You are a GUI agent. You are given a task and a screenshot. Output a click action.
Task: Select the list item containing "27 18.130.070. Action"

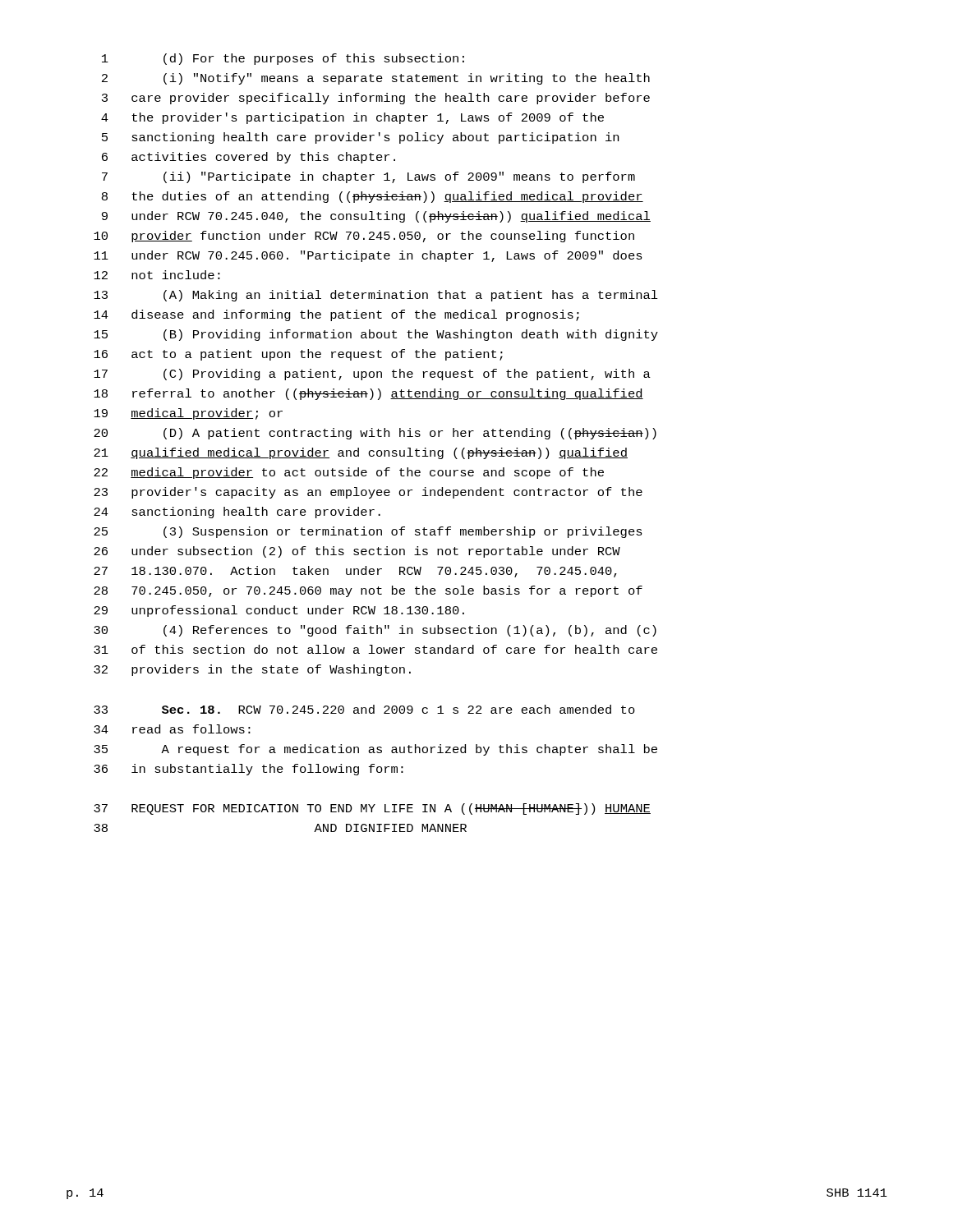(476, 572)
